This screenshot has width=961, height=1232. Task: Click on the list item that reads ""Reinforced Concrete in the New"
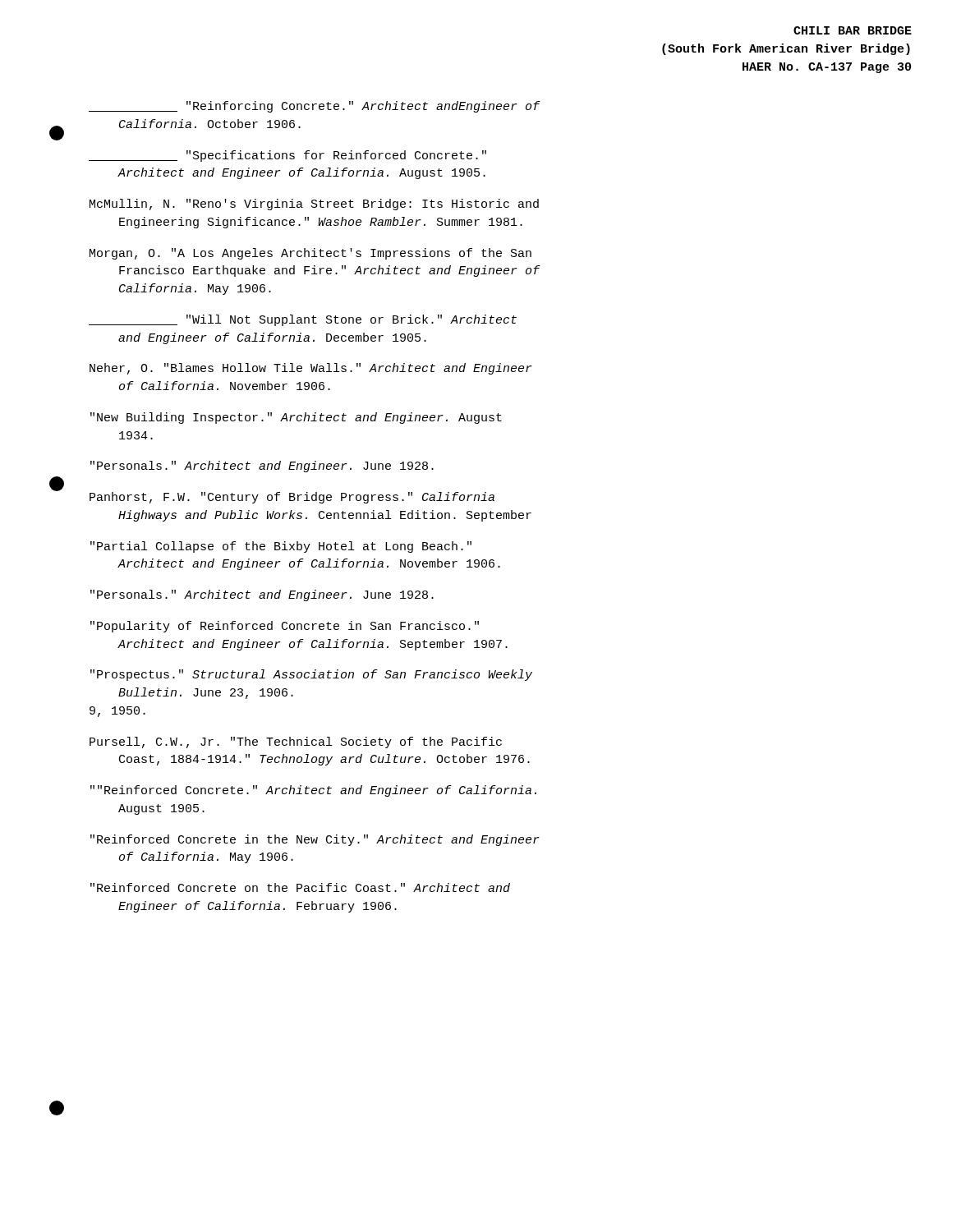click(x=314, y=849)
